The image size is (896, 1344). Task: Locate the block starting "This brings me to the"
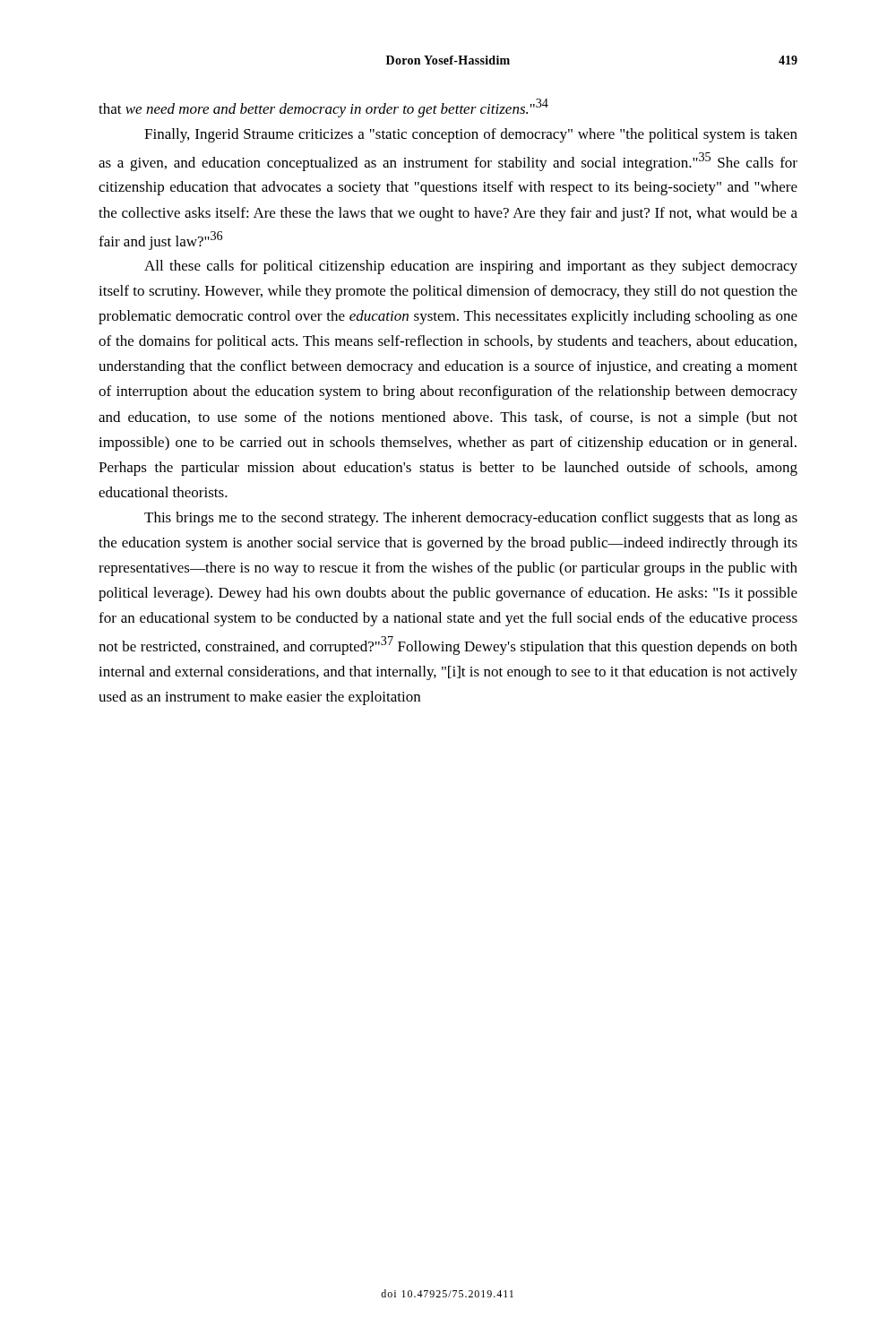pyautogui.click(x=448, y=607)
